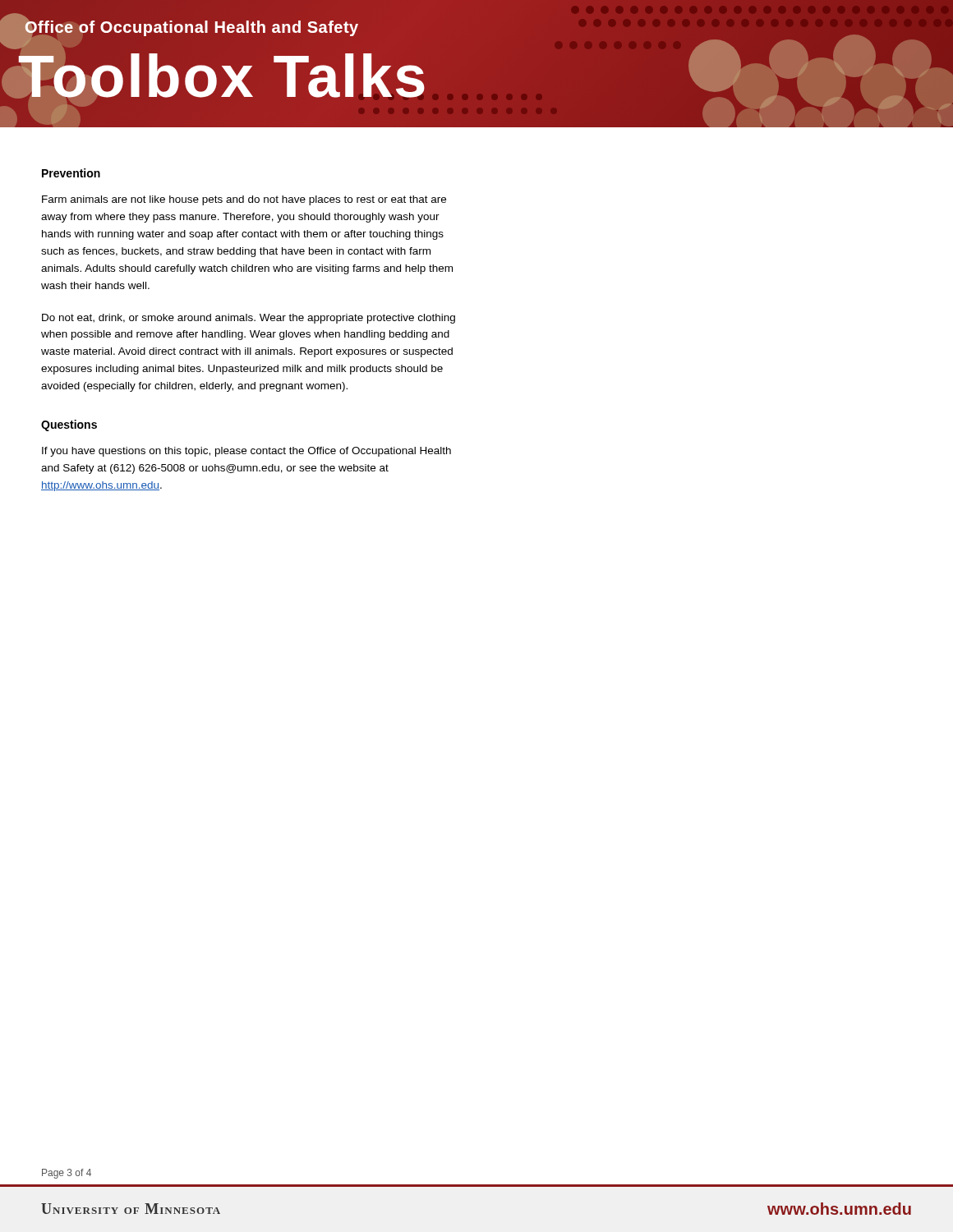Where is the passage that starts "If you have"?
This screenshot has width=953, height=1232.
pyautogui.click(x=246, y=468)
